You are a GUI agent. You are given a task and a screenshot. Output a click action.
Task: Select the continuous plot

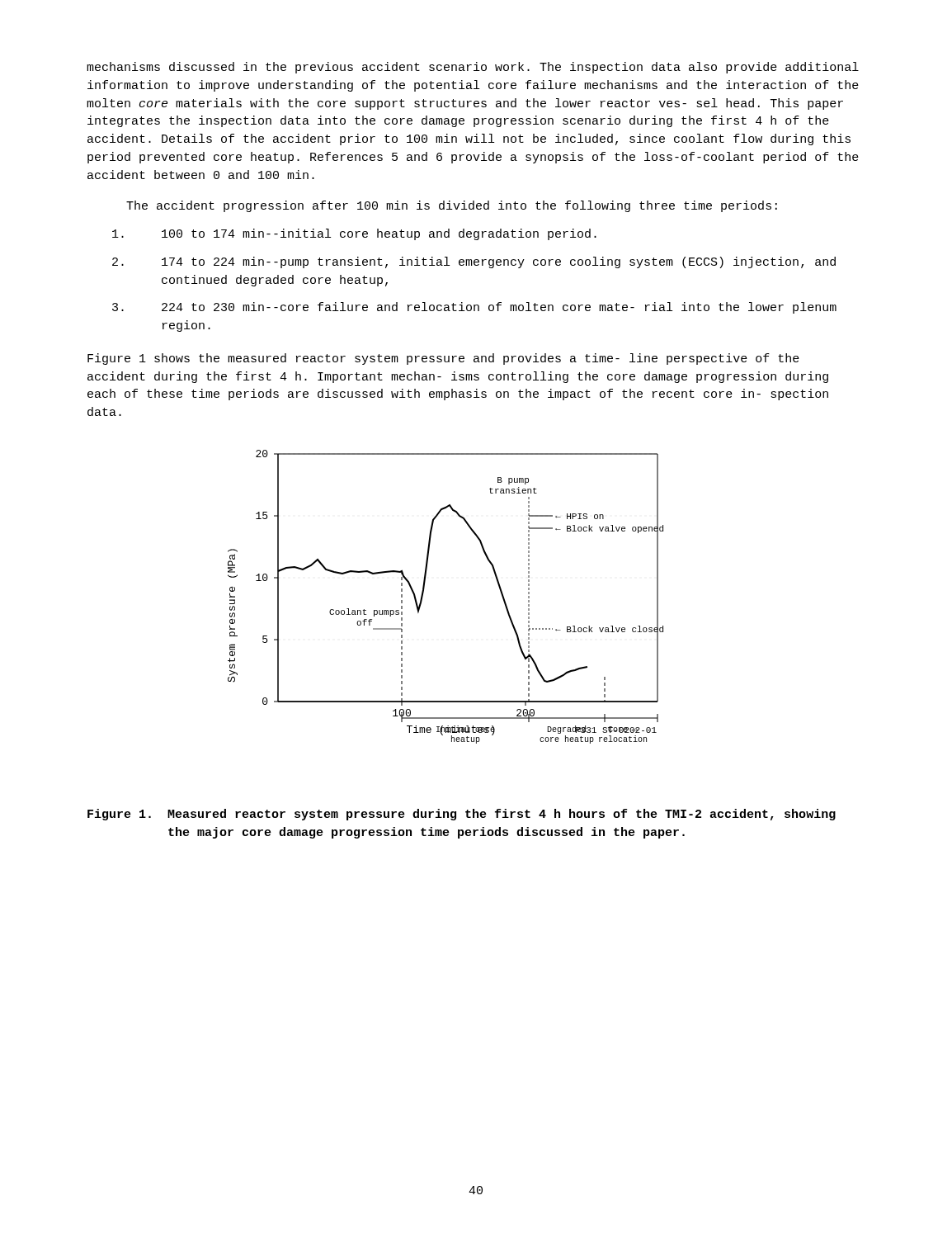476,617
